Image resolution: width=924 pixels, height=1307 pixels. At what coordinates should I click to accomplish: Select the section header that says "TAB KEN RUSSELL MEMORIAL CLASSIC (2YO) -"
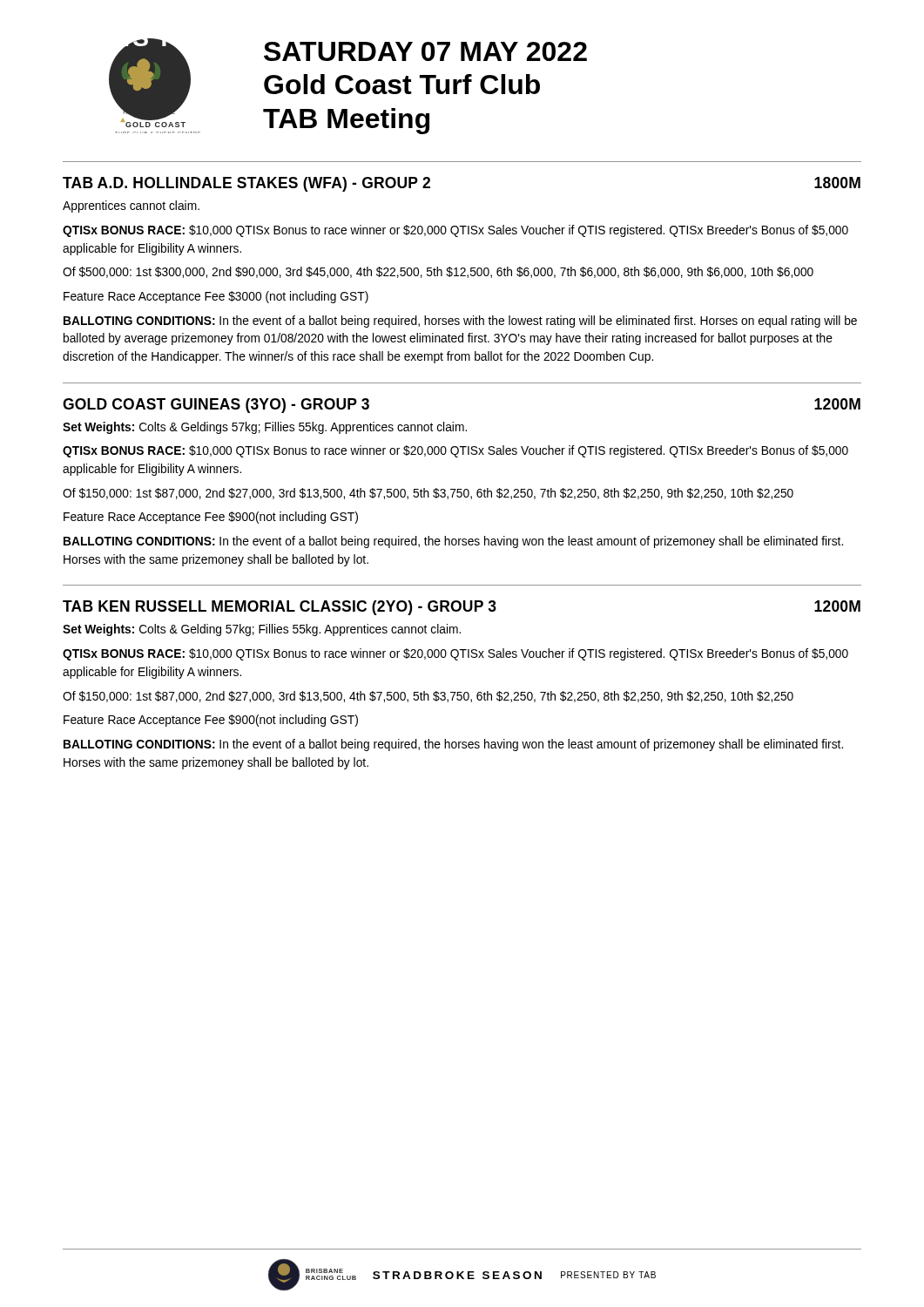click(x=280, y=607)
